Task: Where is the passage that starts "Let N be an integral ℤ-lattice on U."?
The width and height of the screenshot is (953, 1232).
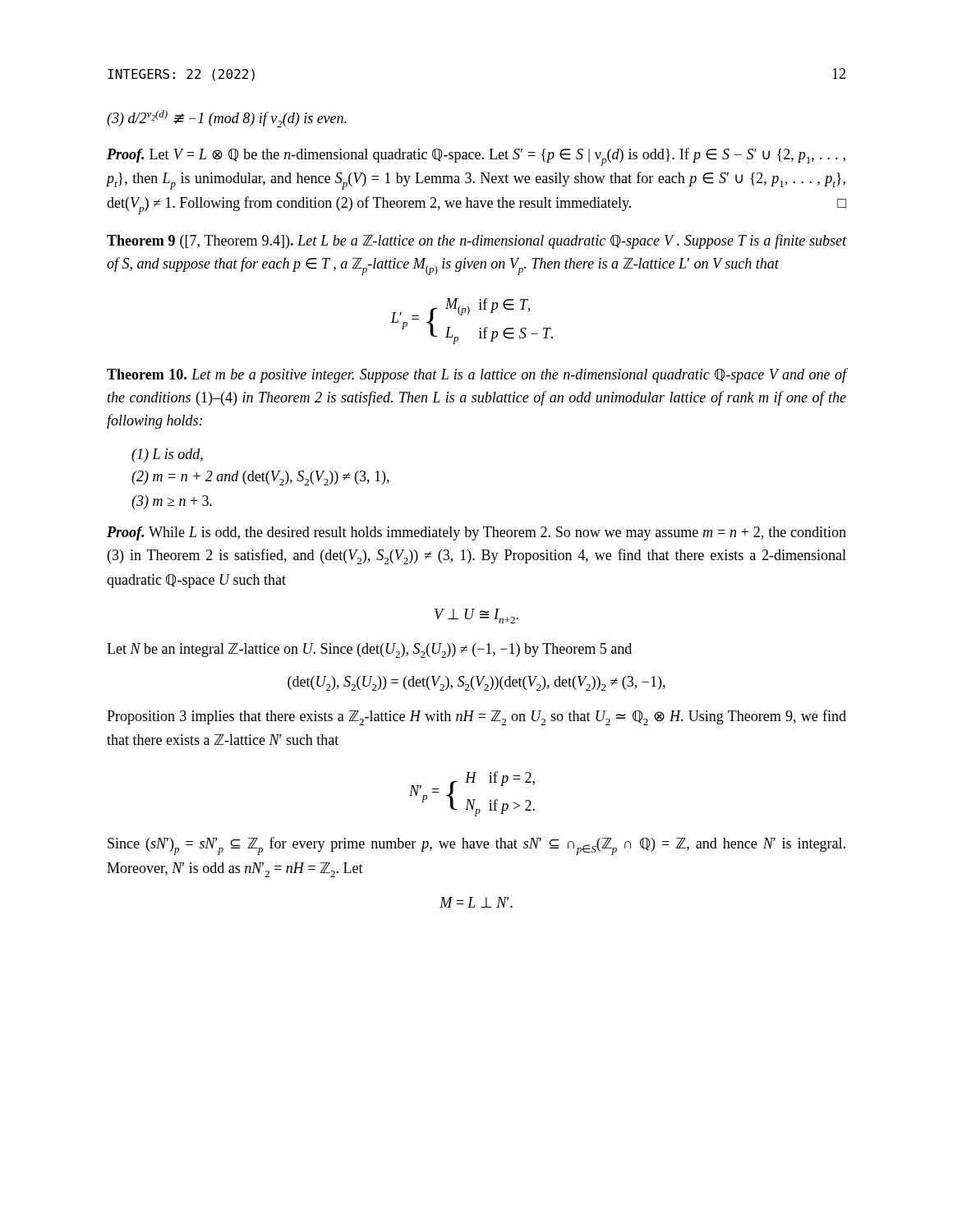Action: (x=476, y=650)
